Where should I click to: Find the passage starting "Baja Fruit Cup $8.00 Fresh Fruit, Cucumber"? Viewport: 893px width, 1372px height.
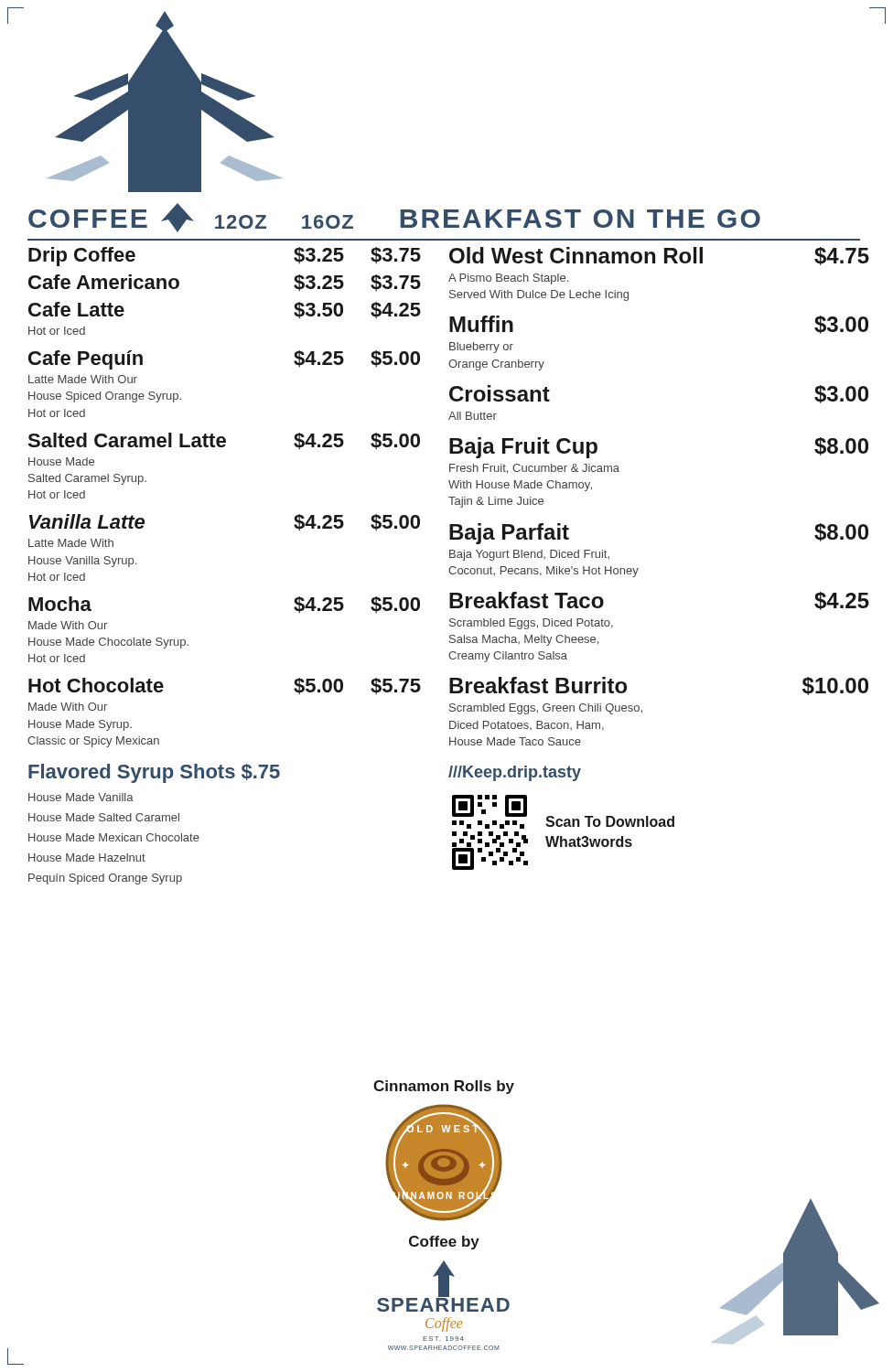click(518, 448)
